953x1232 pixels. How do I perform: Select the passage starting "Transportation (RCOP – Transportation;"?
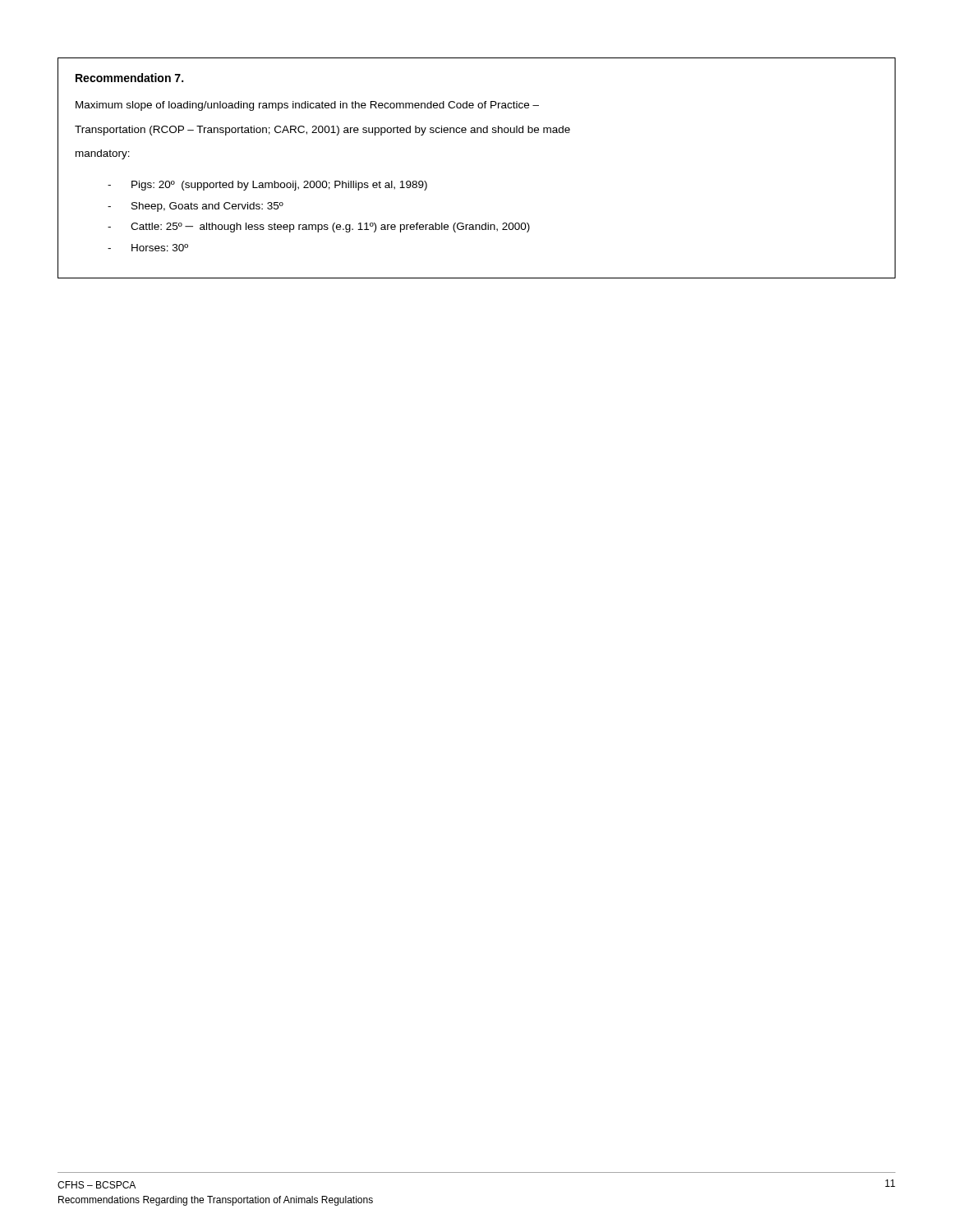[x=323, y=129]
